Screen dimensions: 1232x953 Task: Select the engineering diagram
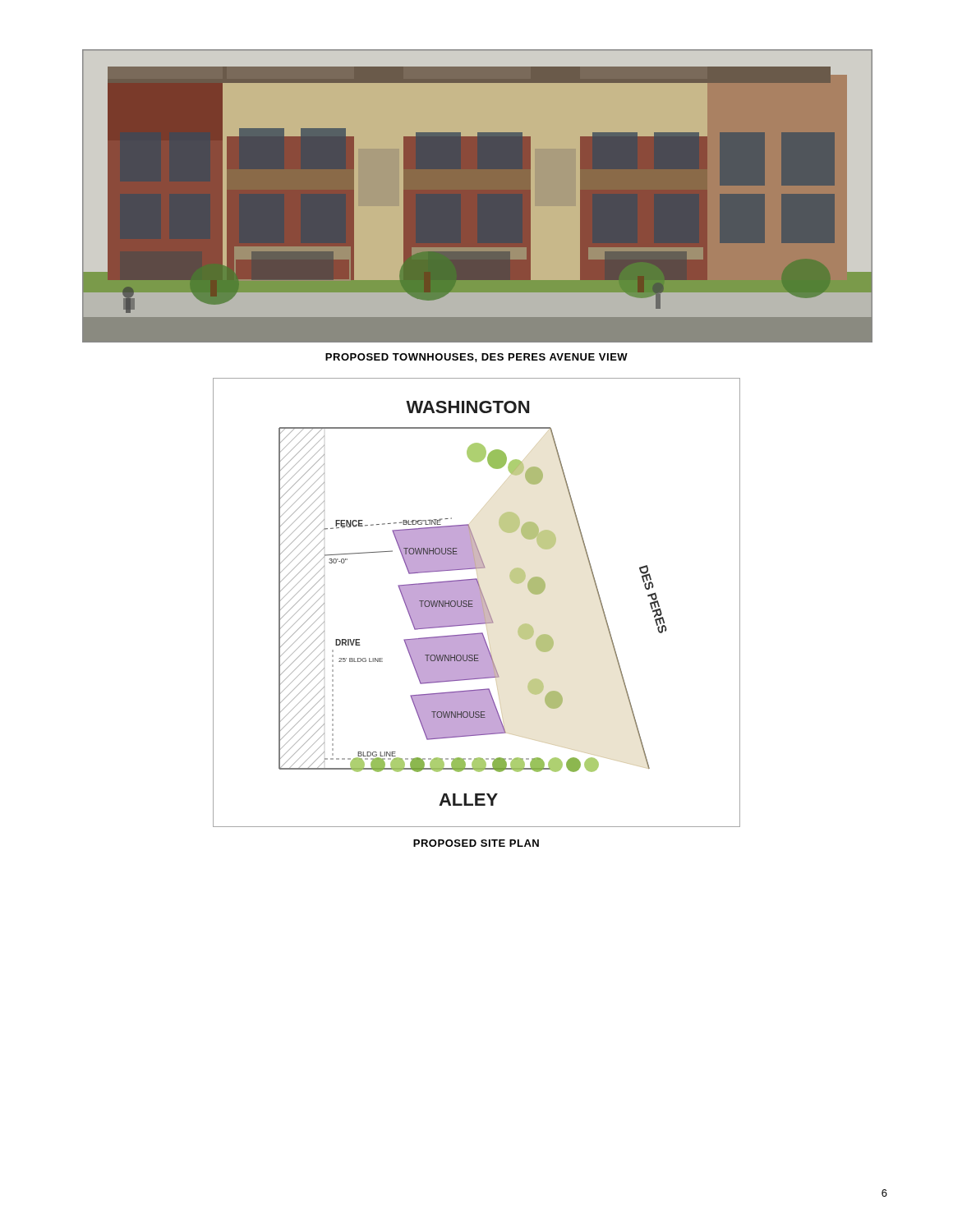[476, 602]
